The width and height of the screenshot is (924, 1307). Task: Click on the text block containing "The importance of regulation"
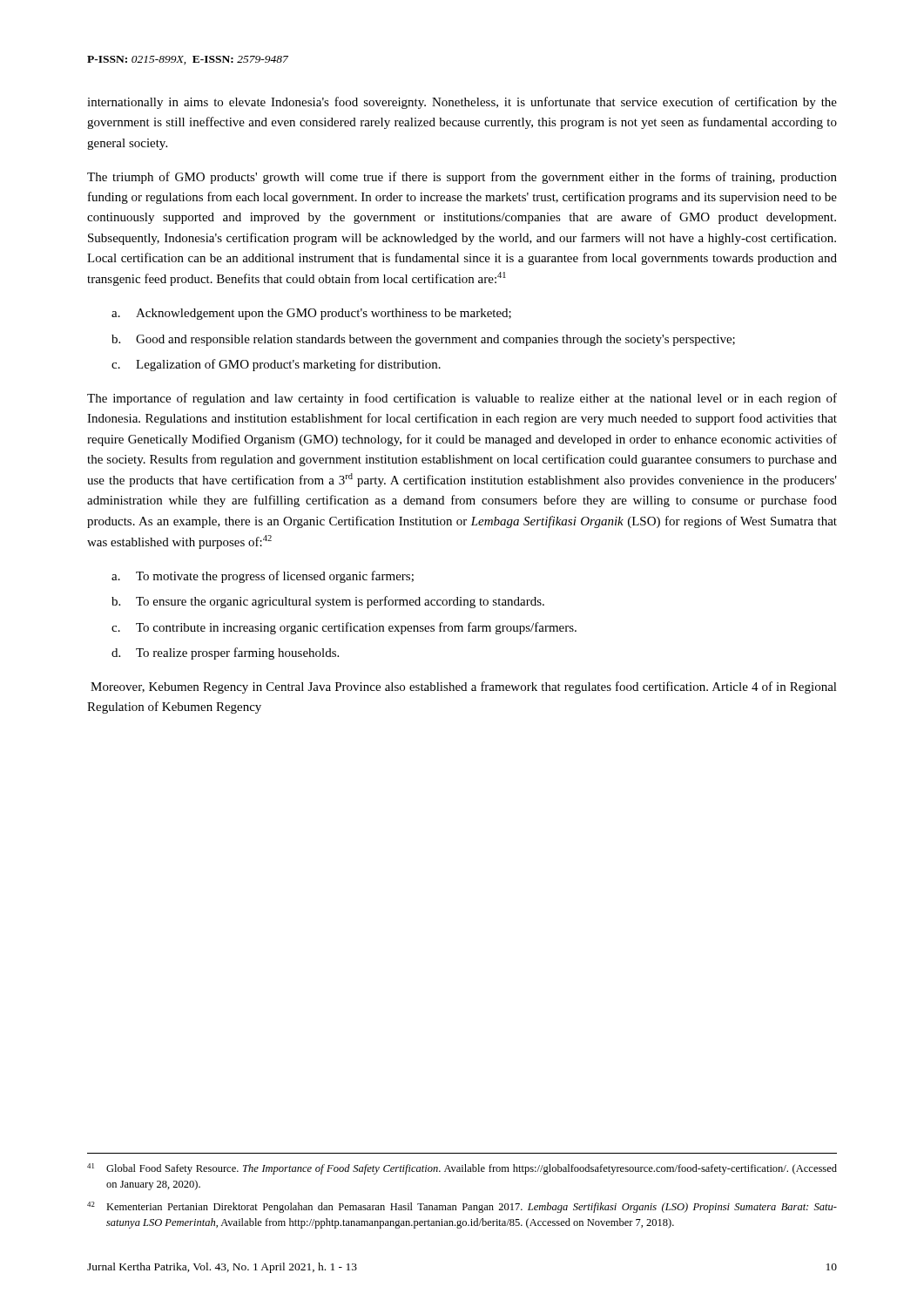[462, 470]
